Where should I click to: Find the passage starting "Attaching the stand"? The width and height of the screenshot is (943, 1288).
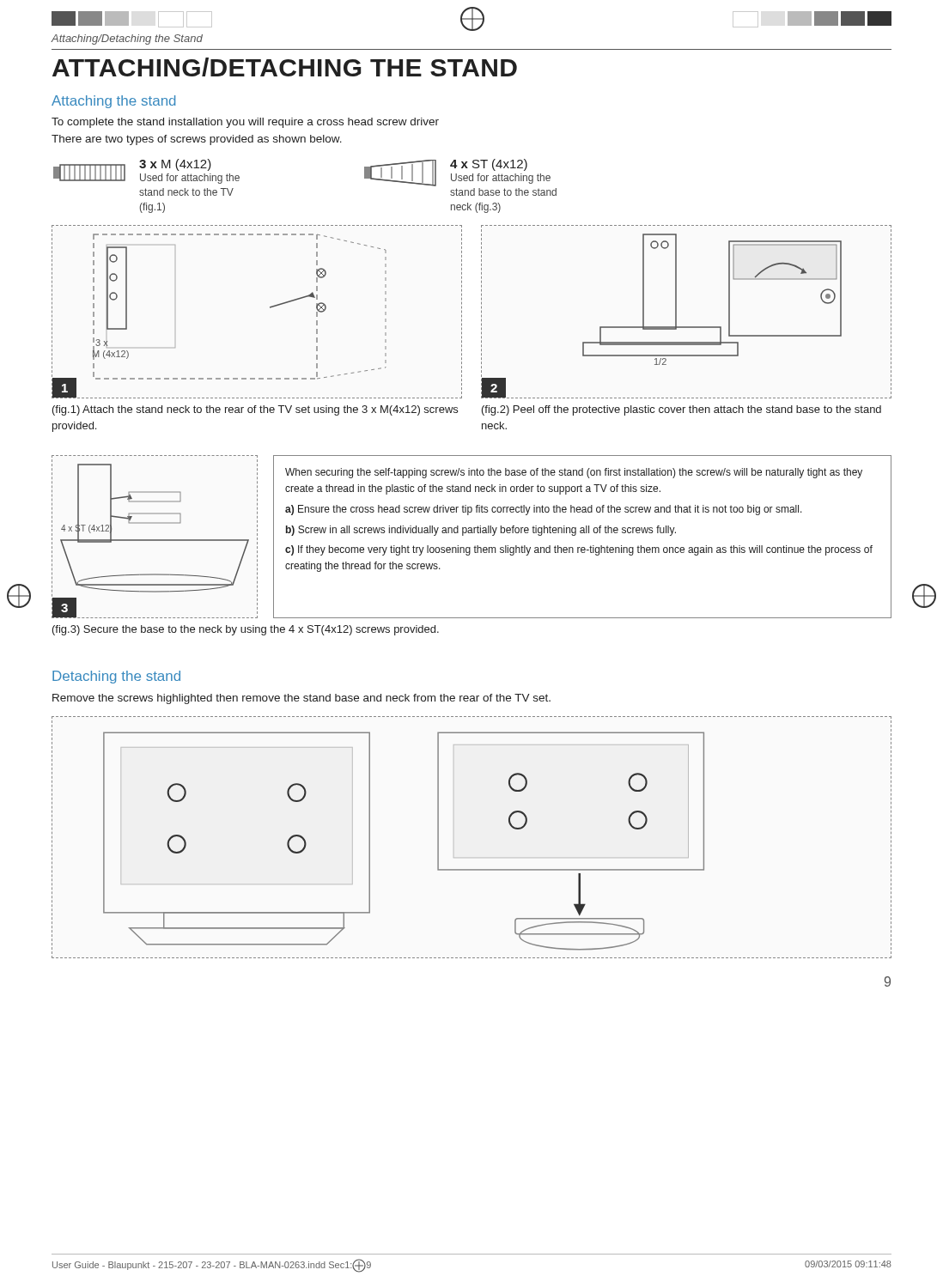click(x=114, y=101)
